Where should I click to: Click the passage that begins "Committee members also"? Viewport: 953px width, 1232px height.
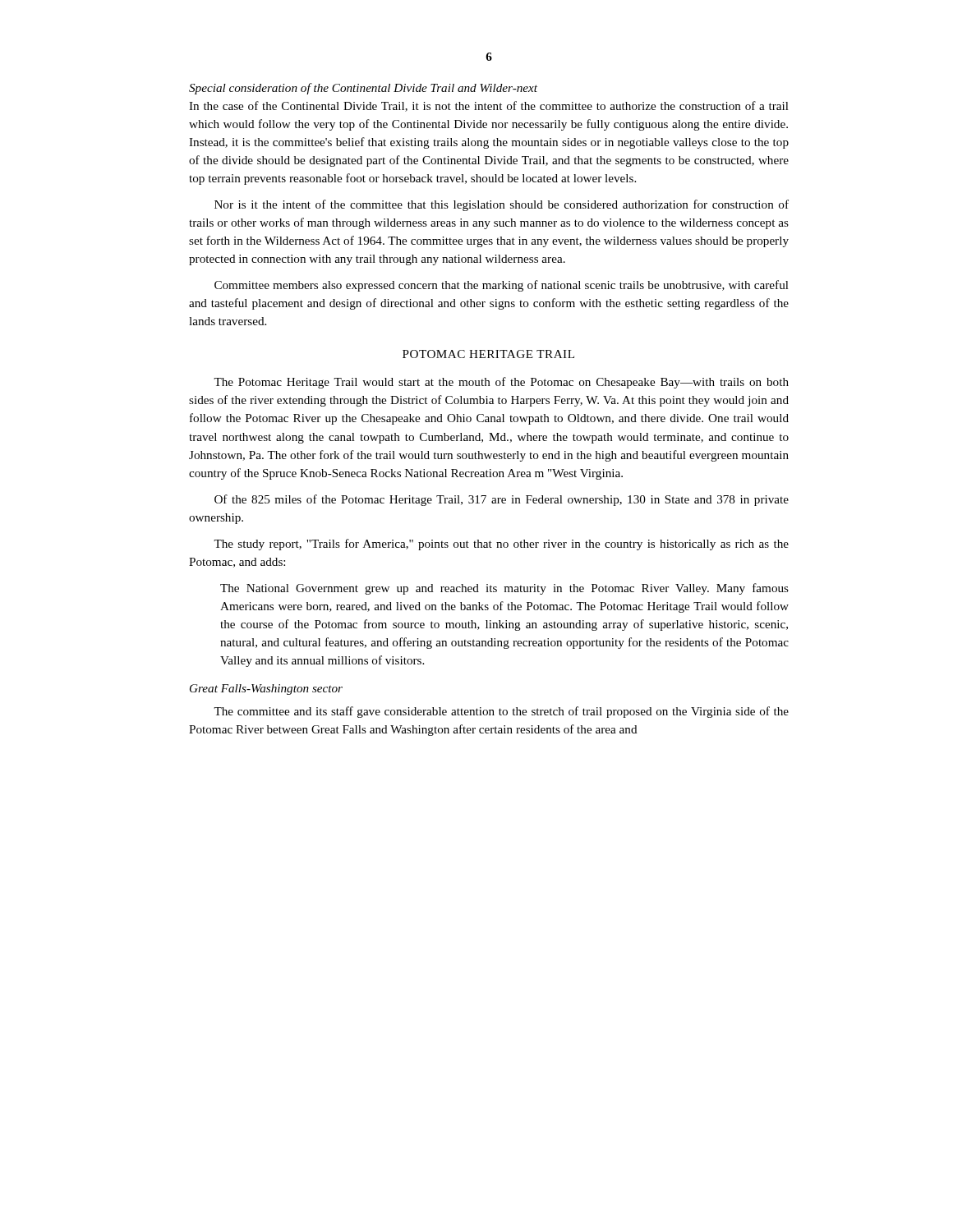coord(489,303)
